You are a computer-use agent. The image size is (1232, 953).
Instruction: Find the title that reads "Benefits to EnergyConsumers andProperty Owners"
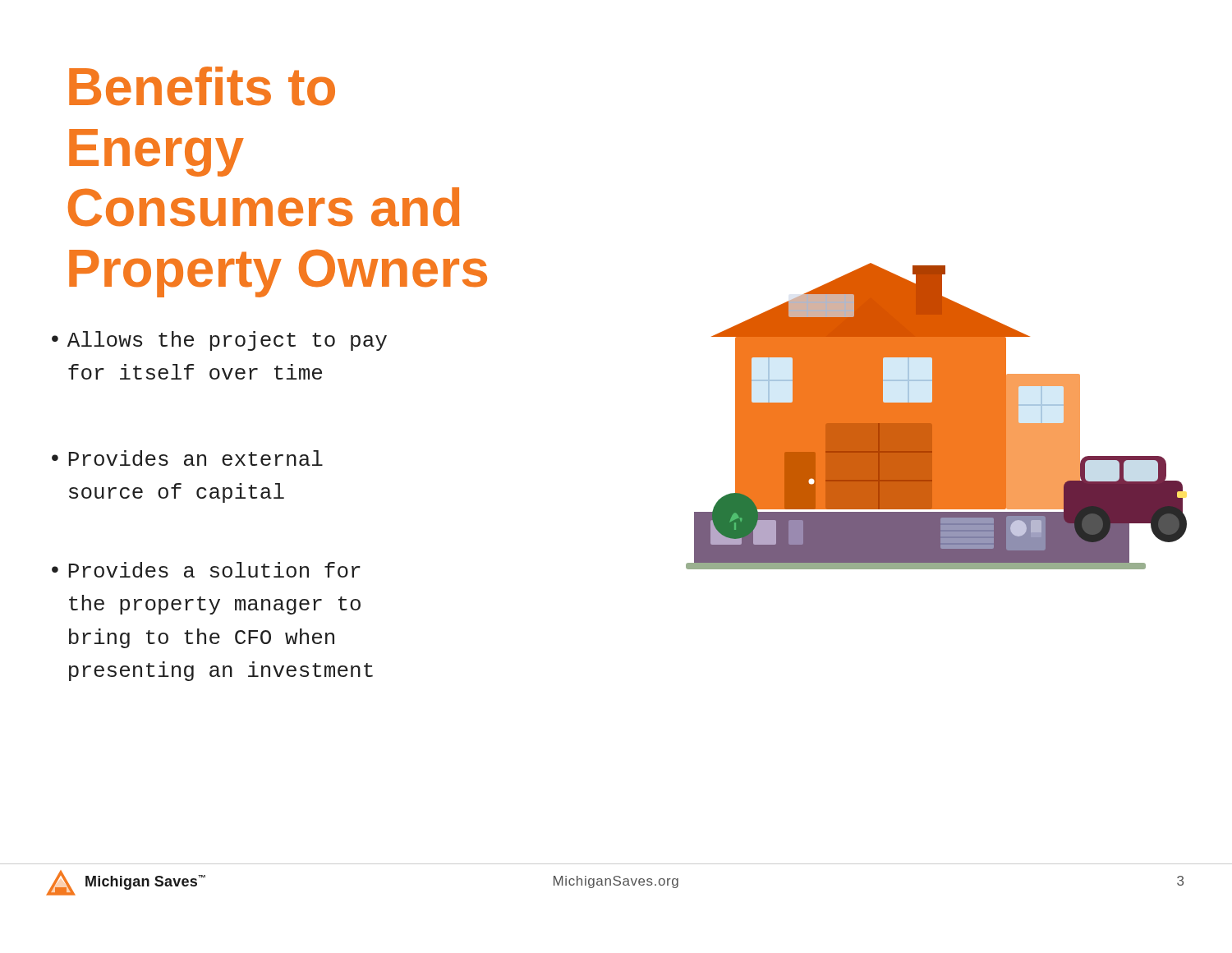pyautogui.click(x=279, y=178)
